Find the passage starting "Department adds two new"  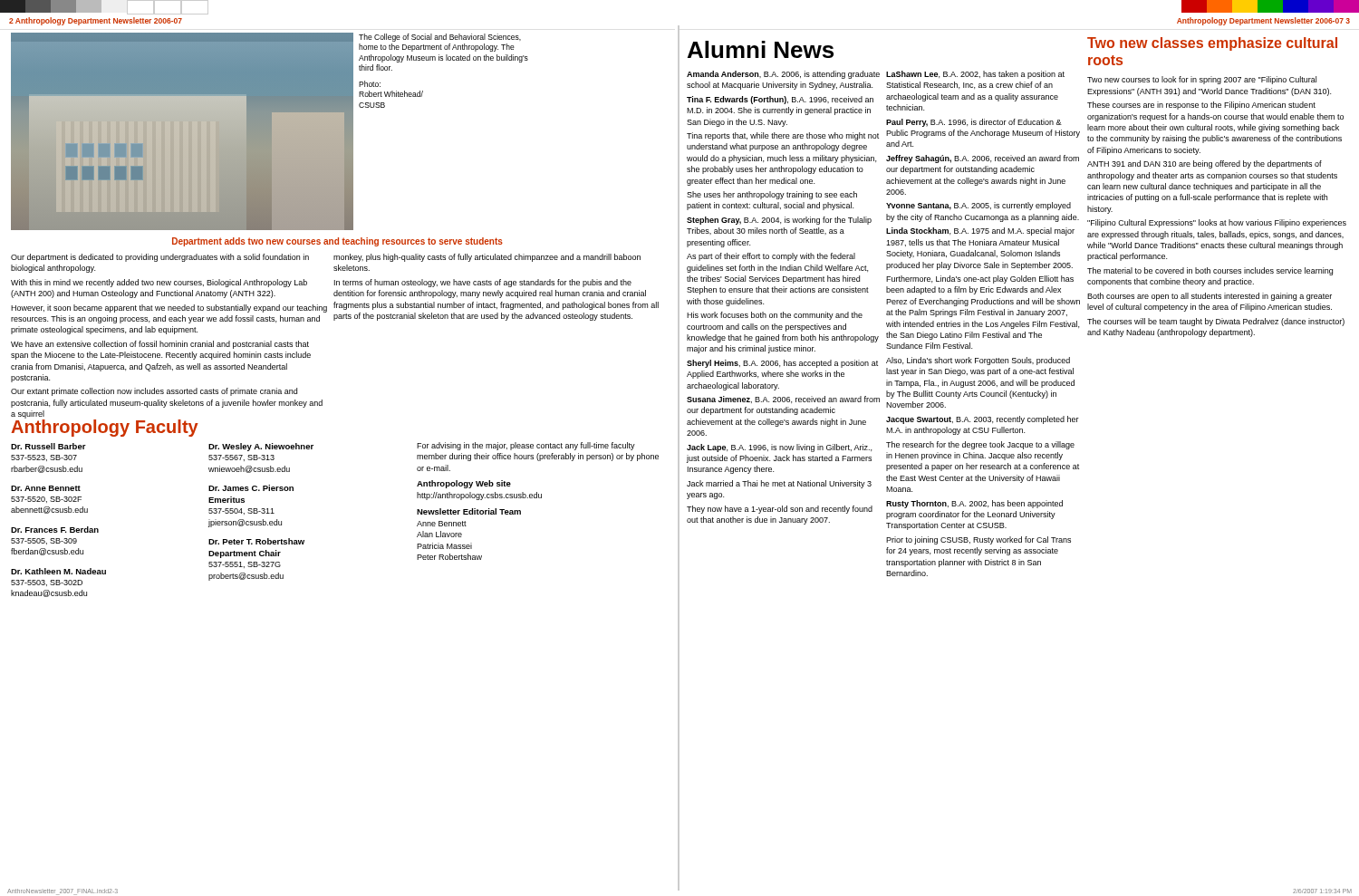[337, 242]
